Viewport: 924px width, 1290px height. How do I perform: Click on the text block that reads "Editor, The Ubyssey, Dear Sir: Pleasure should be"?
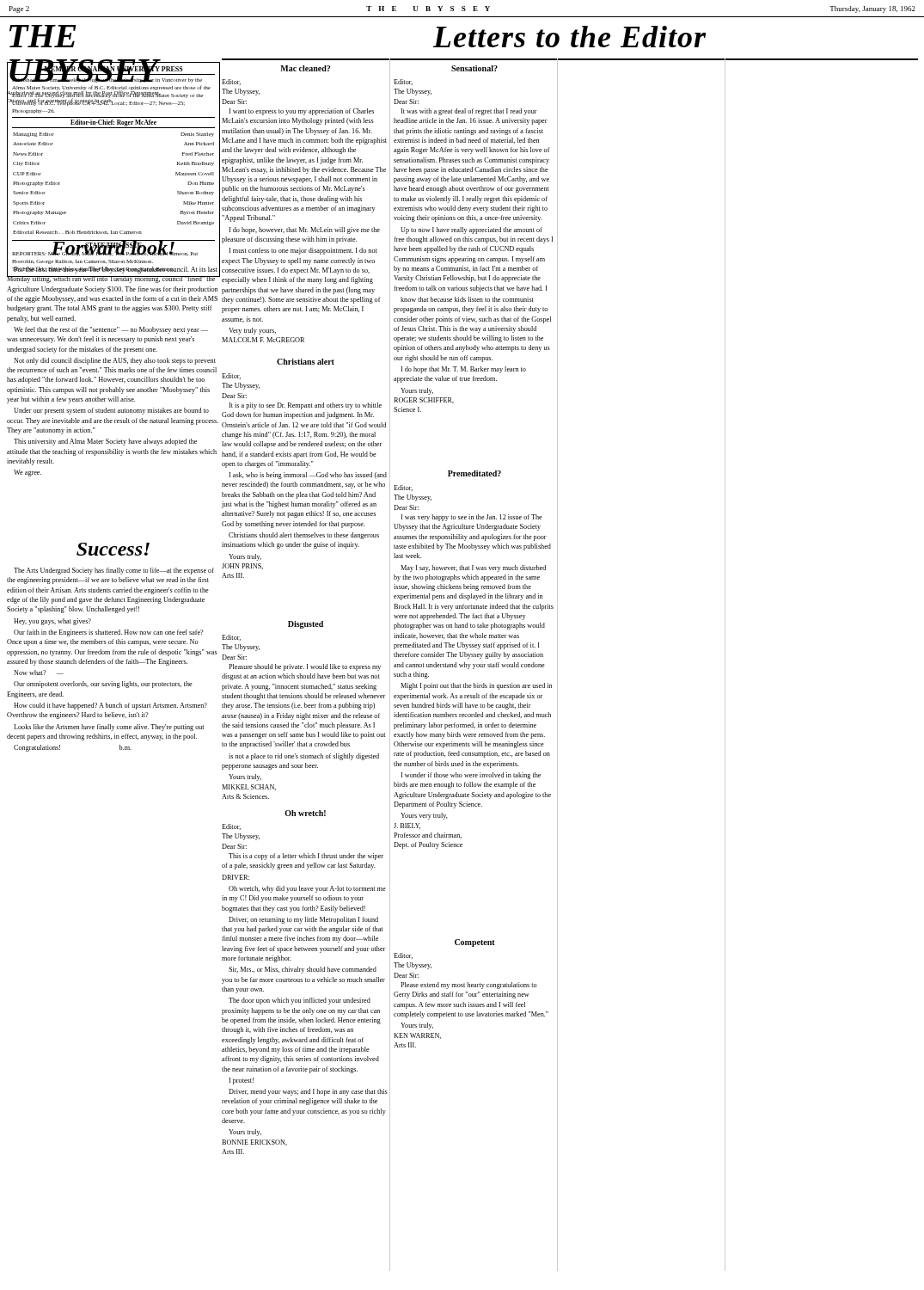(x=305, y=717)
